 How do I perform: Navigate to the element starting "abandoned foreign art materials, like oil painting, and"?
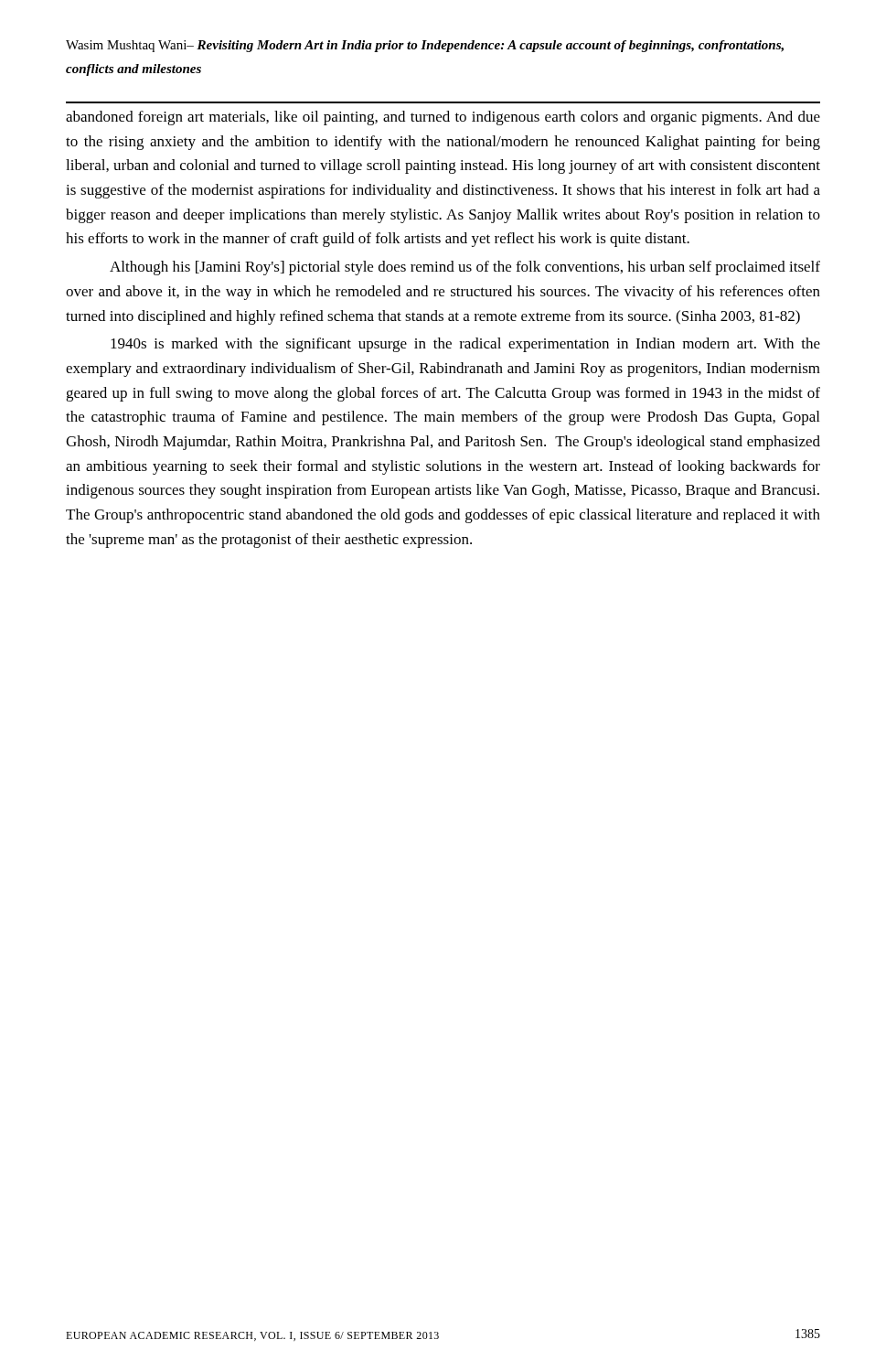[443, 178]
